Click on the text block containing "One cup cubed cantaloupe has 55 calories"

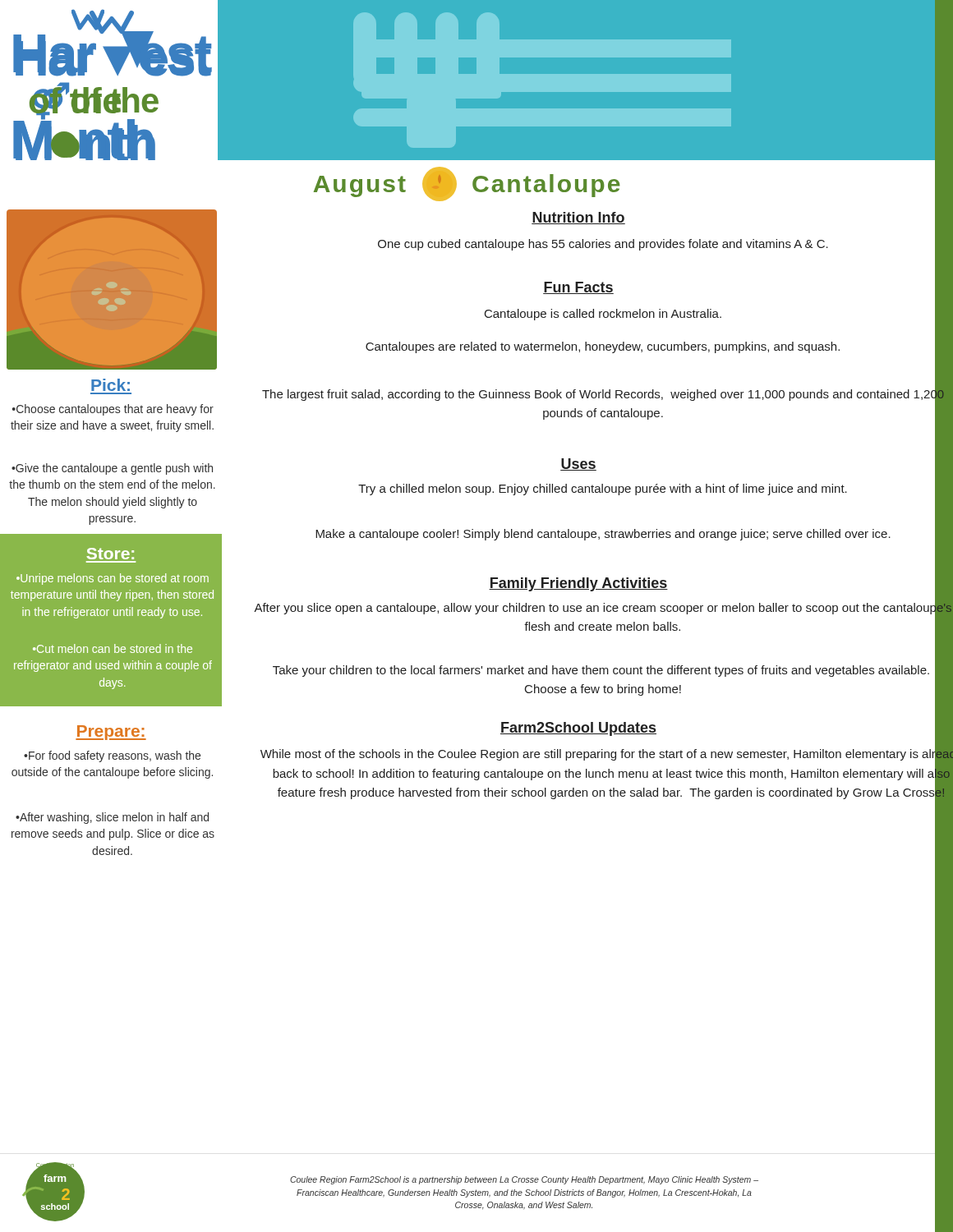[603, 244]
